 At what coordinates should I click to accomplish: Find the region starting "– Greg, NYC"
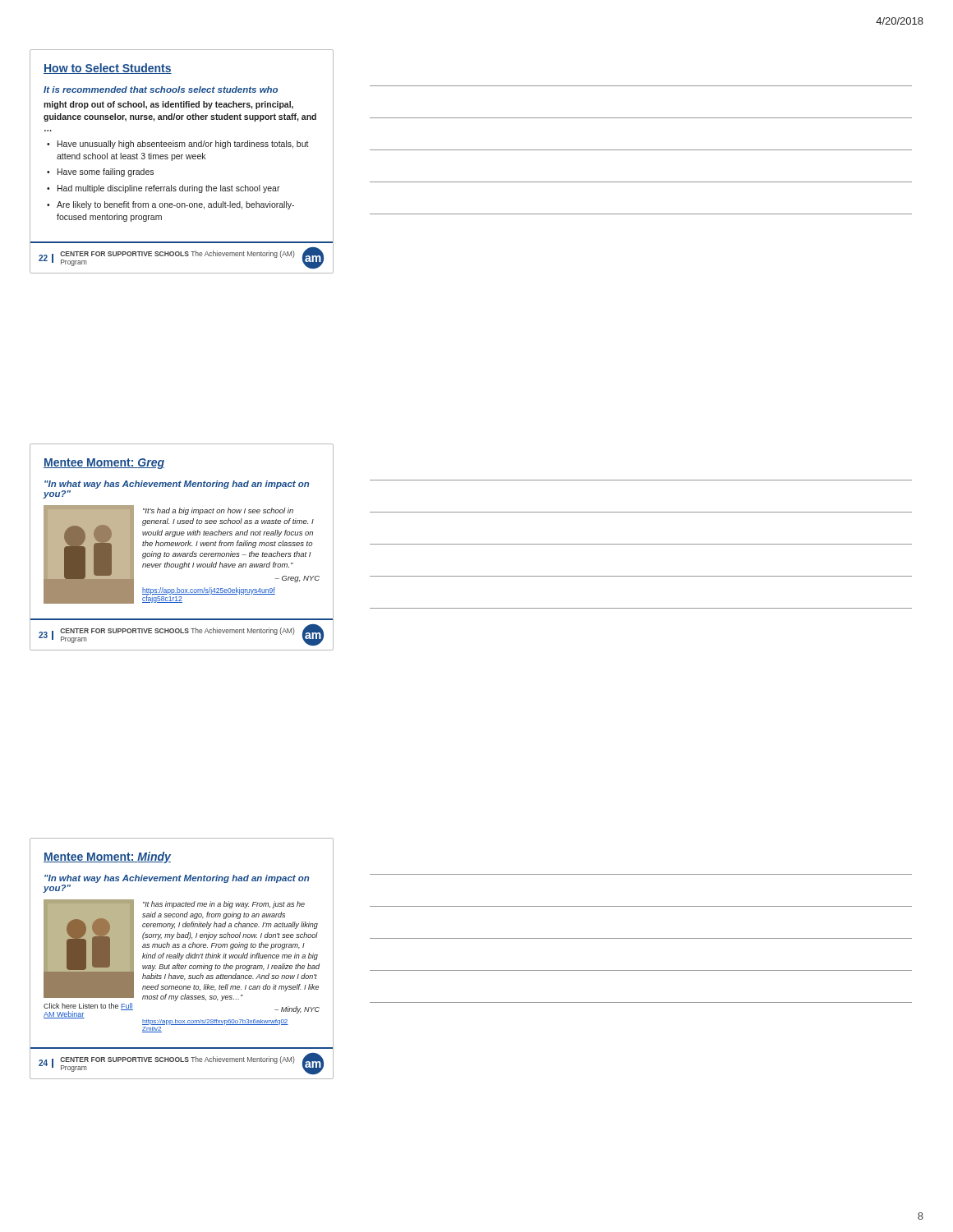(297, 578)
